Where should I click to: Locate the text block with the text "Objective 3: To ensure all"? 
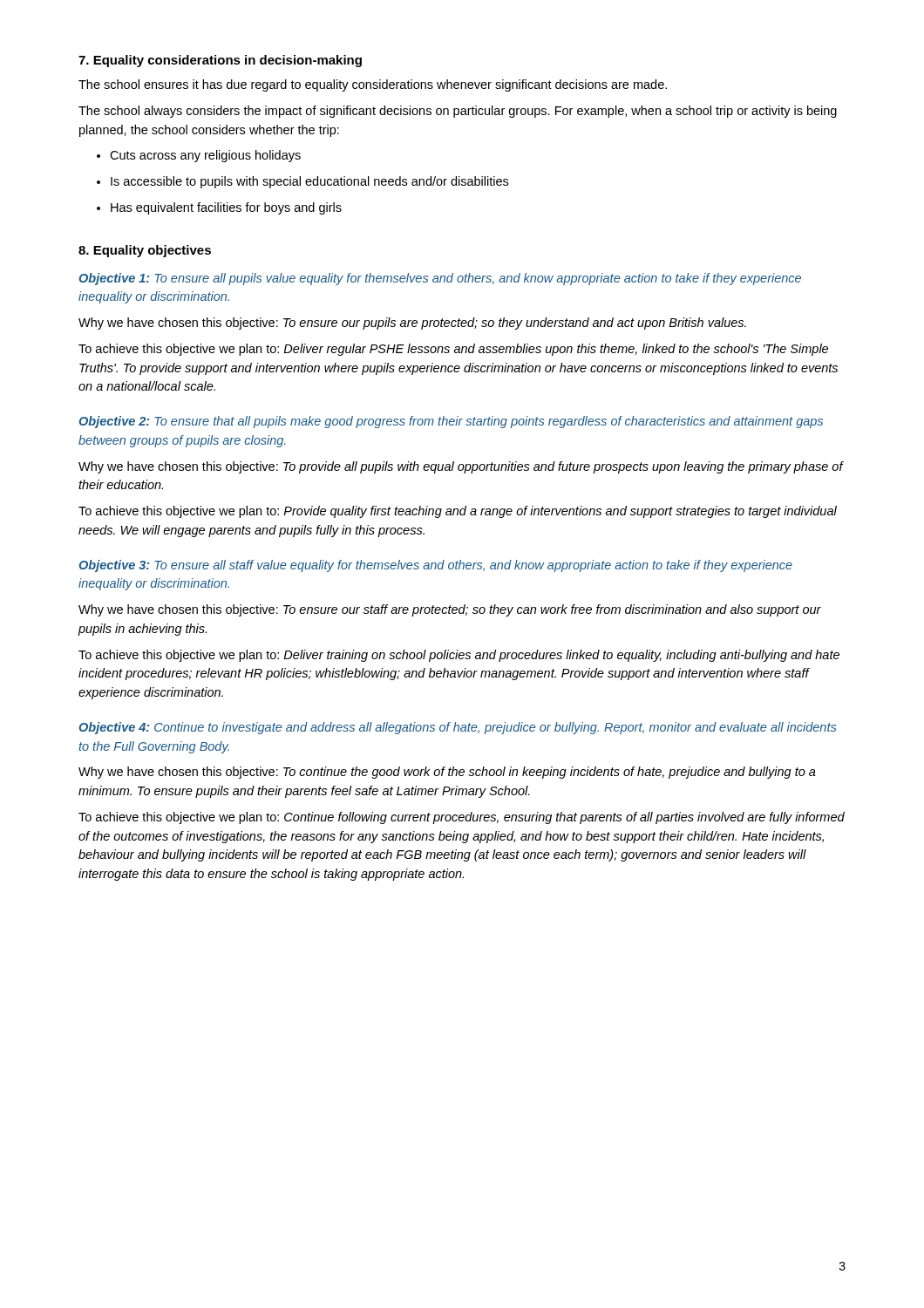pos(435,574)
